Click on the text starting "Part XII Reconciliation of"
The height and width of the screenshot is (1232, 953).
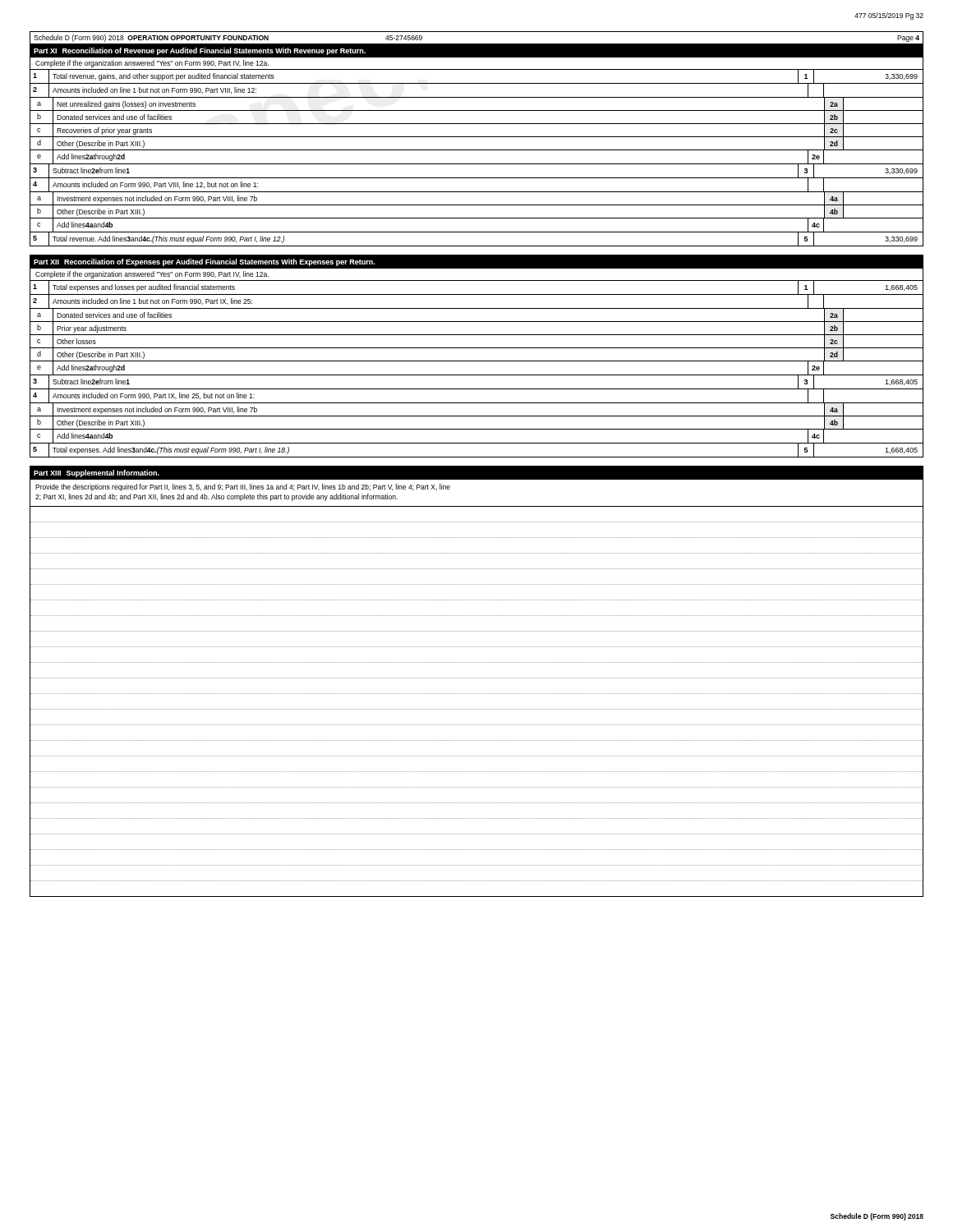pos(204,262)
